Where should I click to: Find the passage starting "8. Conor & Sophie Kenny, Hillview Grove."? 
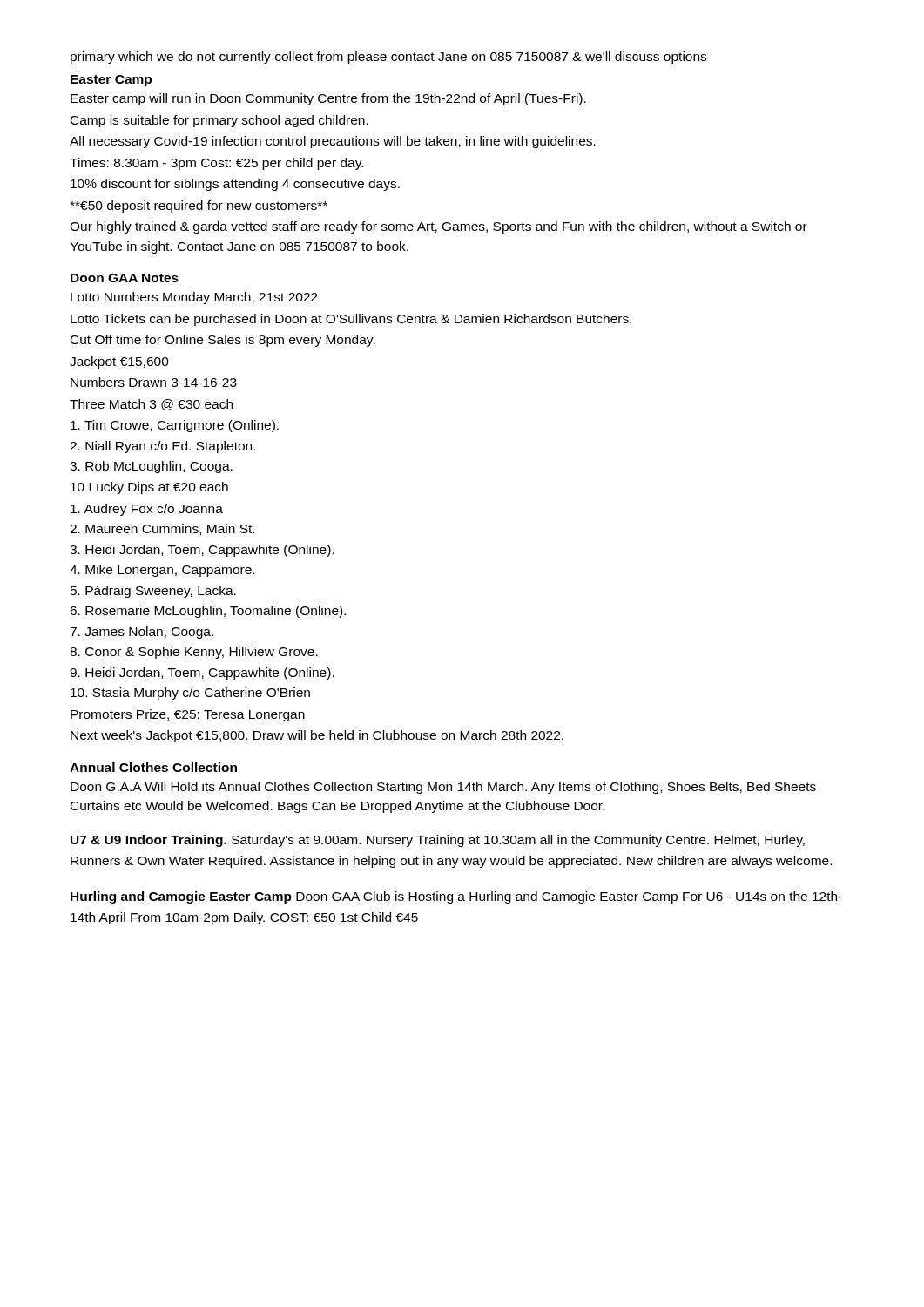(x=194, y=651)
